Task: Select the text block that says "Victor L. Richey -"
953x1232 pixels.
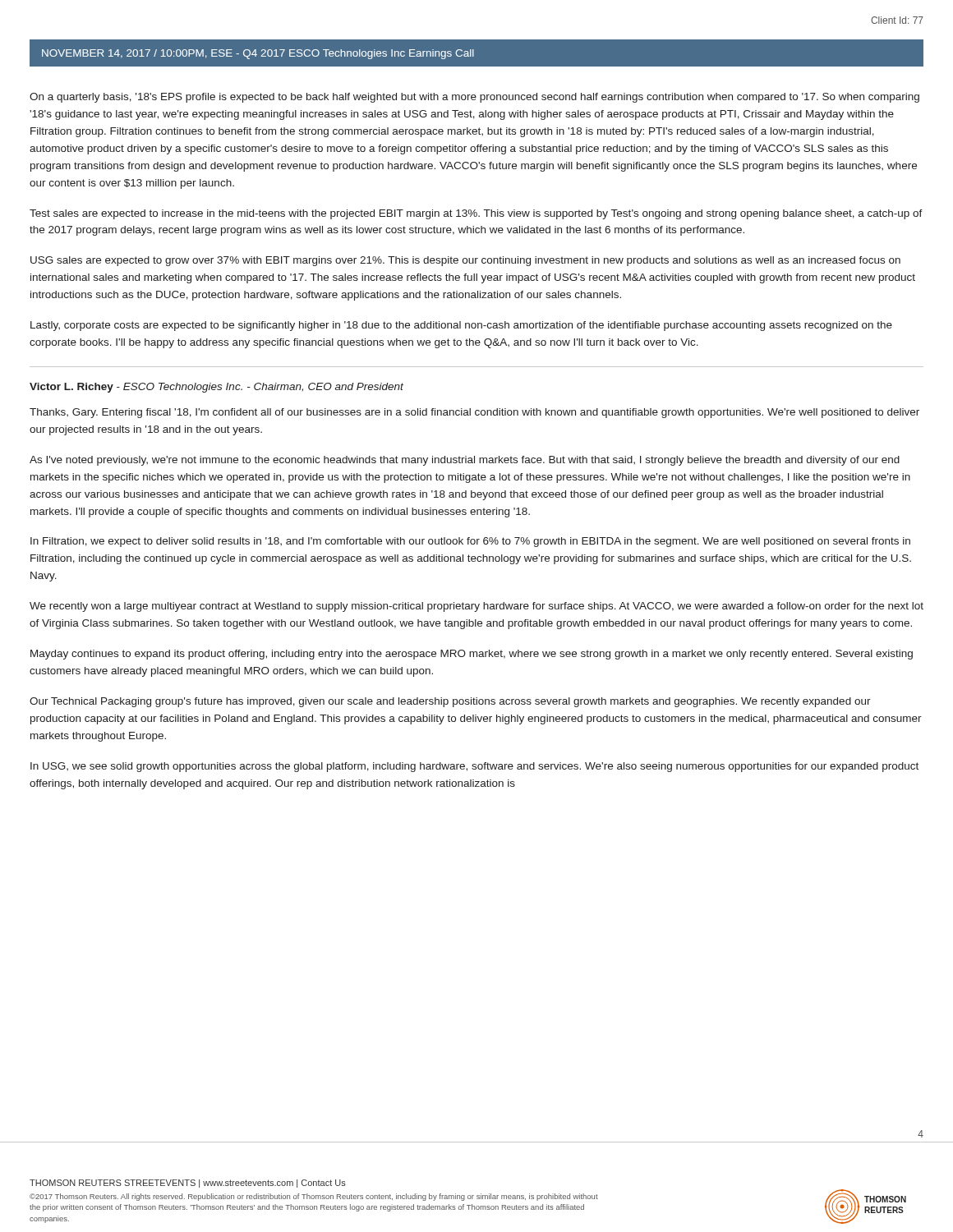Action: [x=216, y=386]
